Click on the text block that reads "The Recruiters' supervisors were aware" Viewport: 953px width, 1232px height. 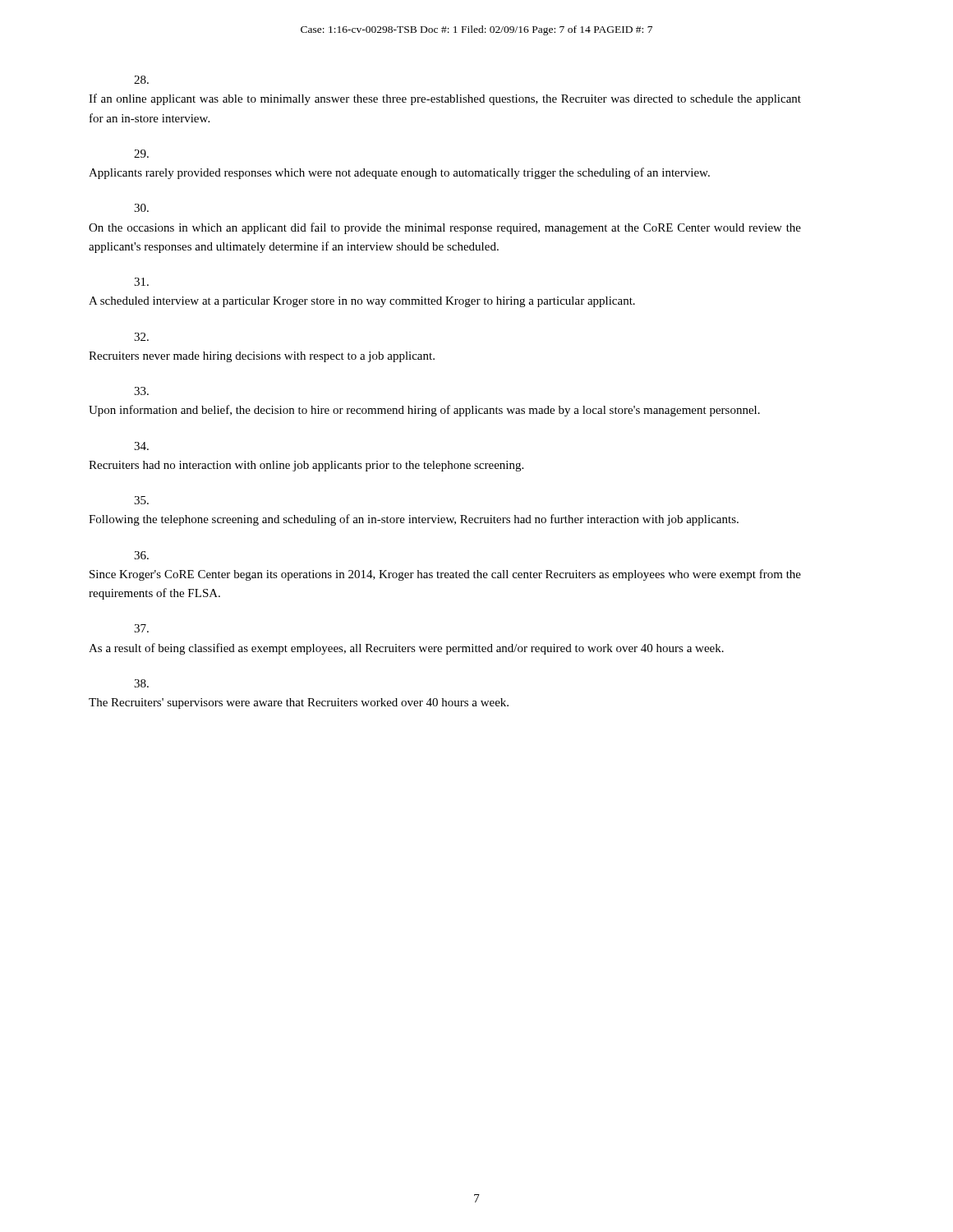[445, 693]
